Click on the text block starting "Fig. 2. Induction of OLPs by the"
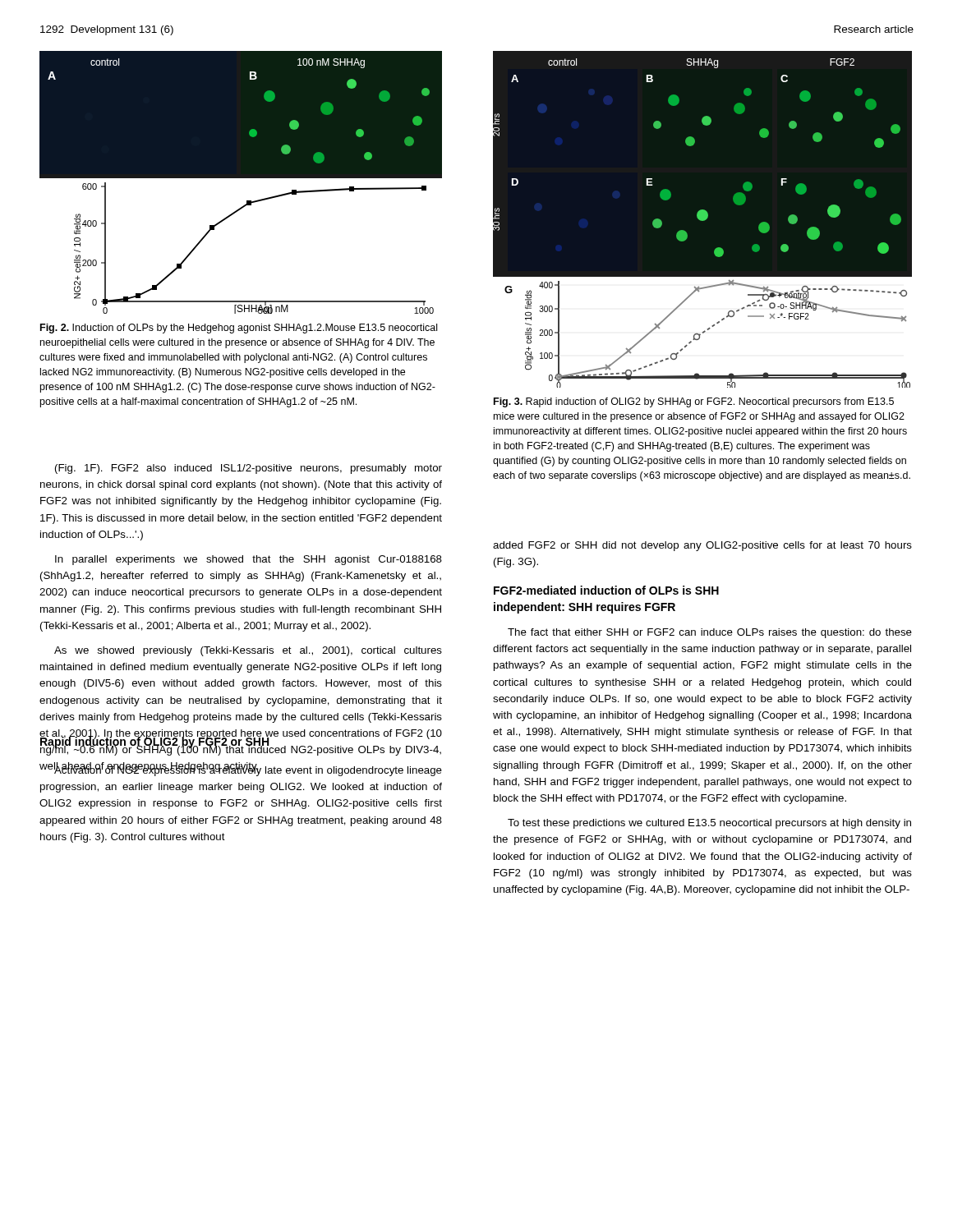The height and width of the screenshot is (1232, 953). click(x=239, y=365)
